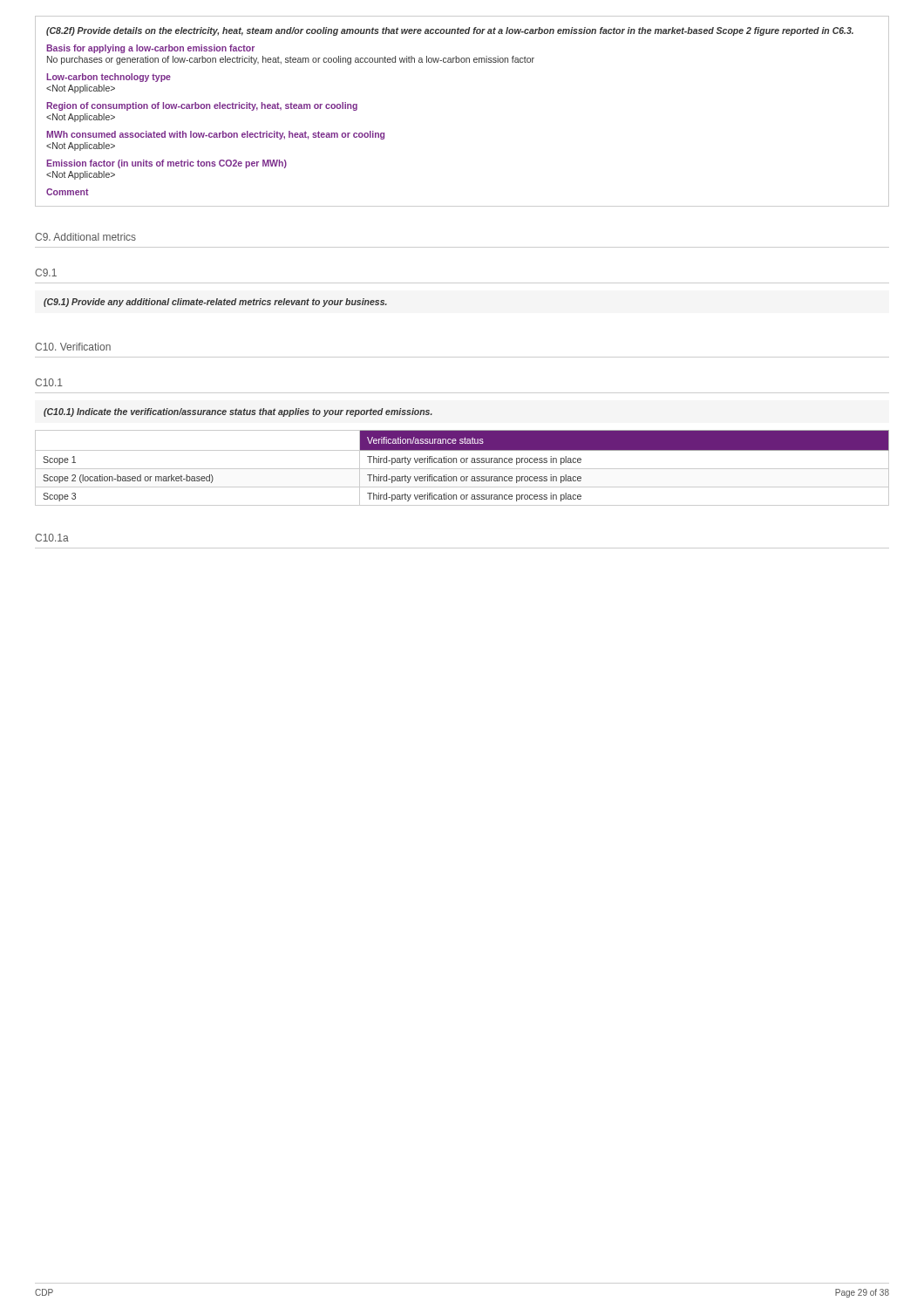Find "C10. Verification" on this page
The width and height of the screenshot is (924, 1308).
click(x=73, y=347)
